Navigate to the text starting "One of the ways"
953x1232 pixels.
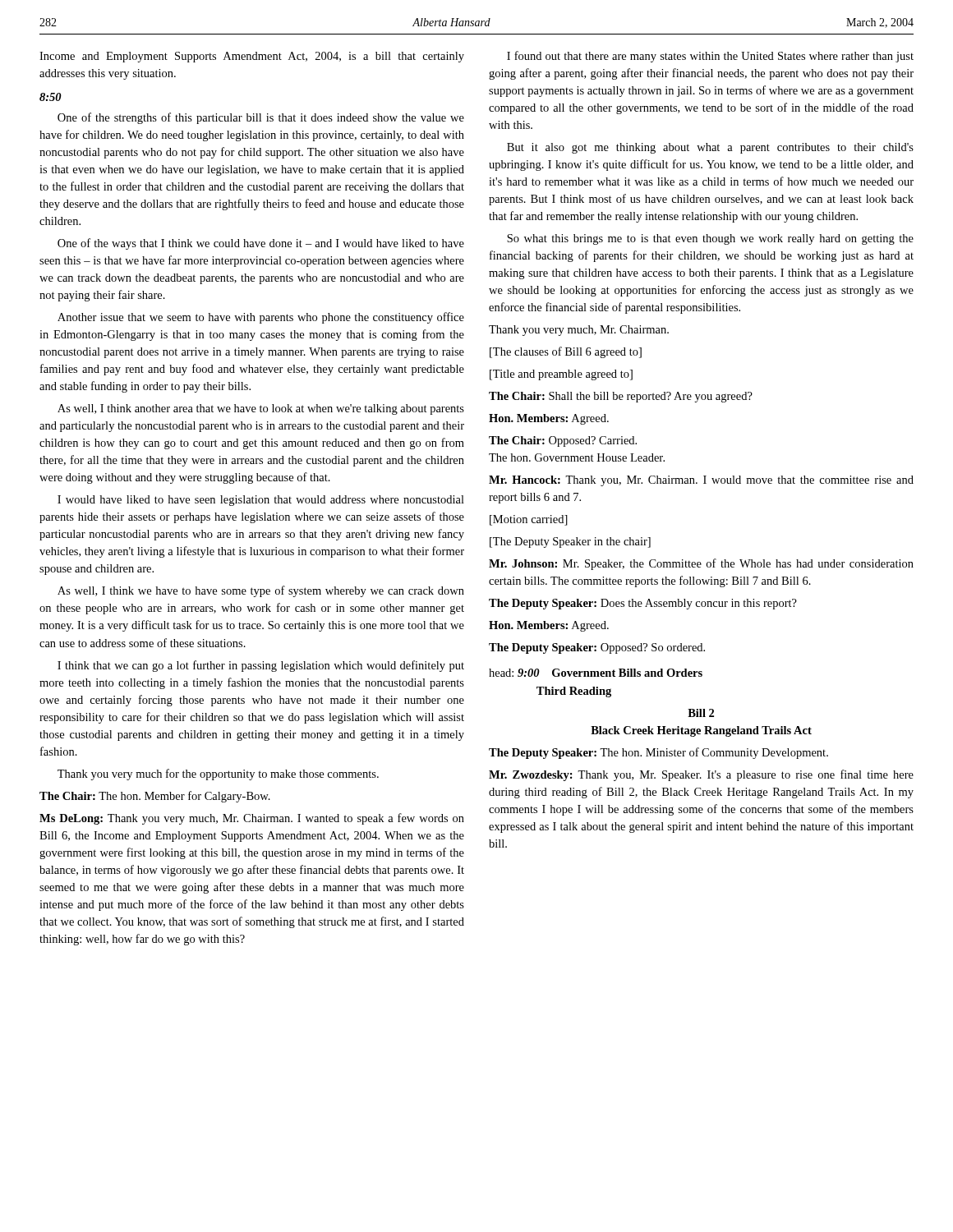pyautogui.click(x=252, y=270)
